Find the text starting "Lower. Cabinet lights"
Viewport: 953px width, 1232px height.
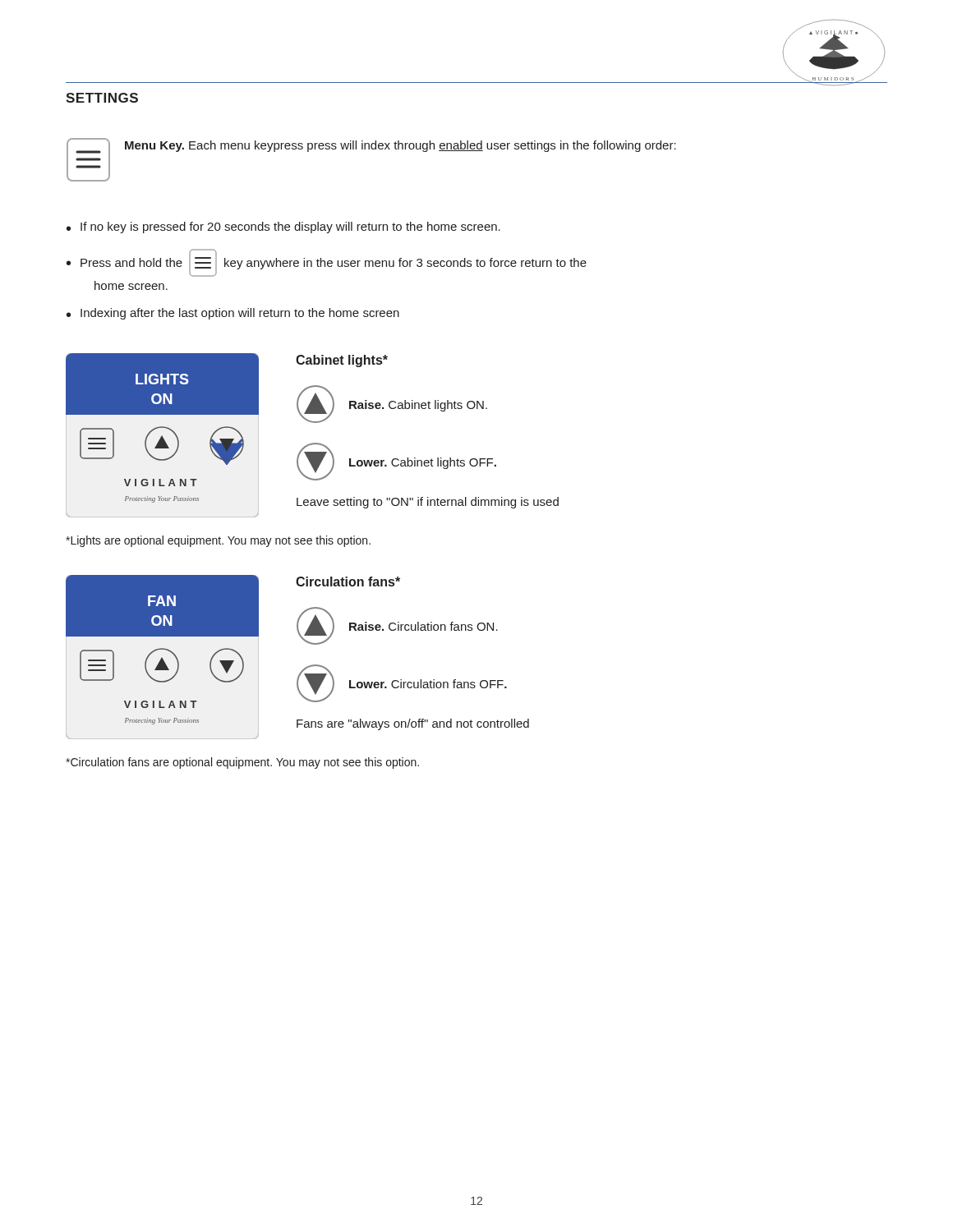click(396, 462)
